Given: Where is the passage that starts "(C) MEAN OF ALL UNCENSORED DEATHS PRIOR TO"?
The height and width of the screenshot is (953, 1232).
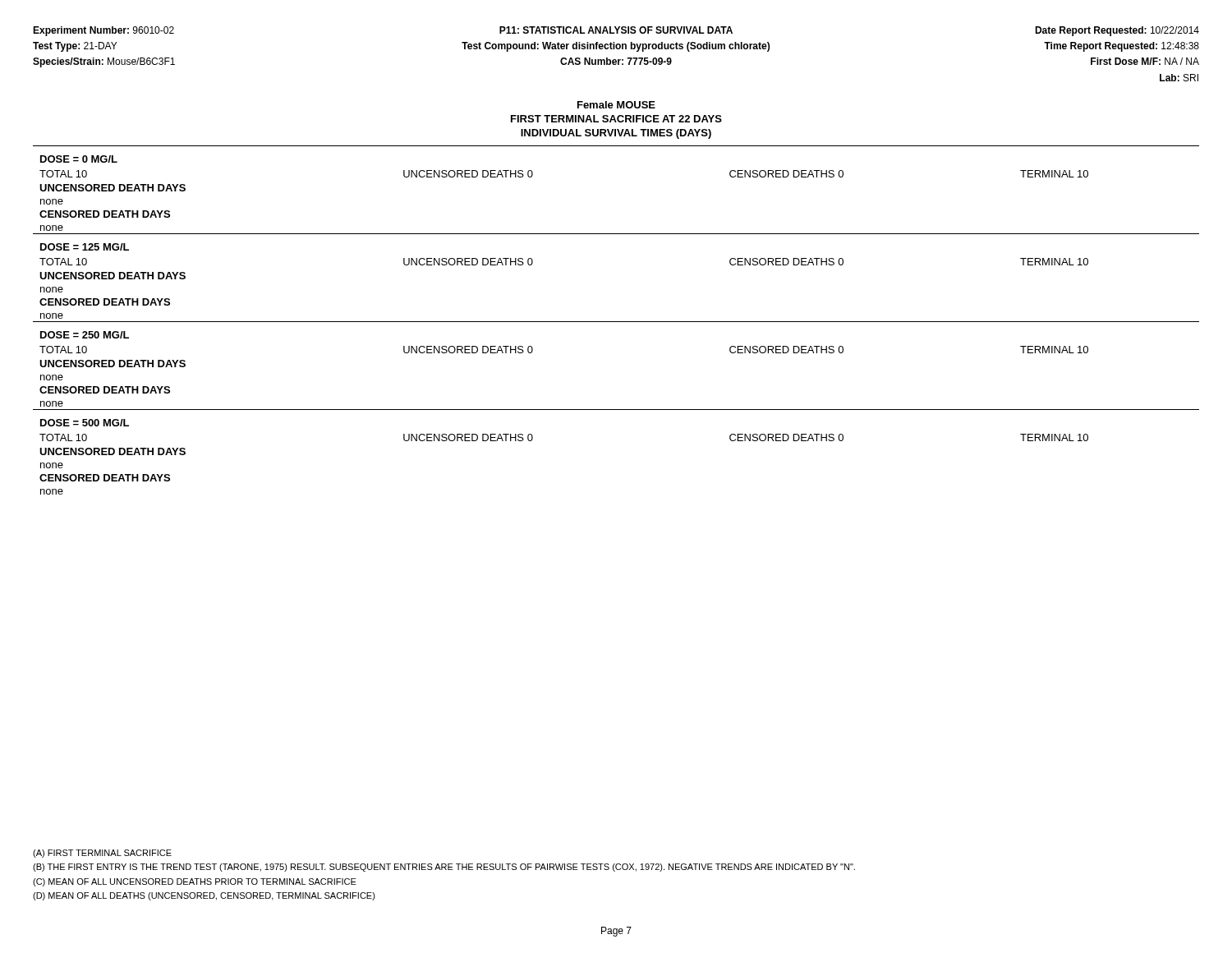Looking at the screenshot, I should click(195, 881).
